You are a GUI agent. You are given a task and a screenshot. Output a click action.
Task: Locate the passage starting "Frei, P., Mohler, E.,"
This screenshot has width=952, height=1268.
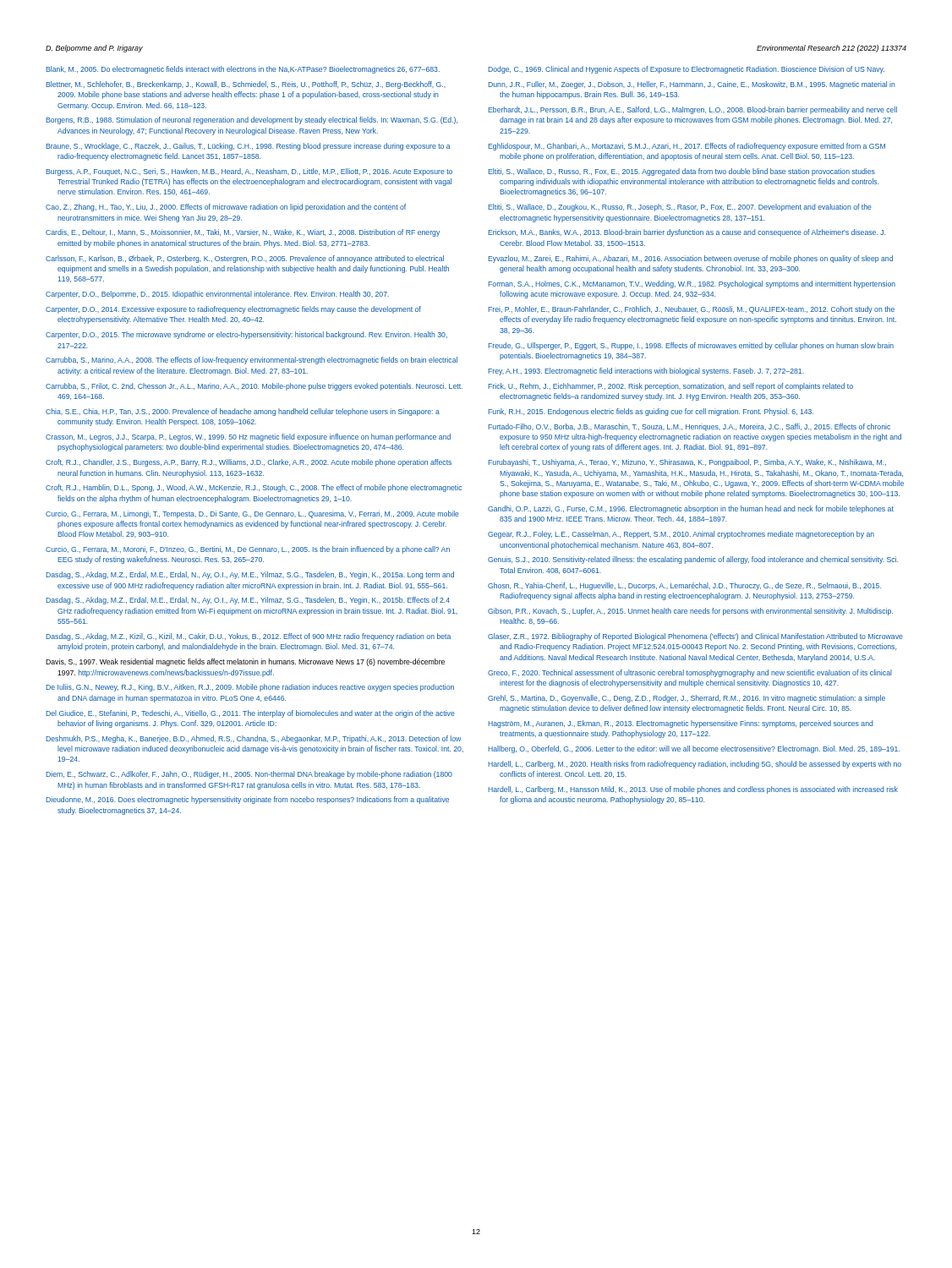[x=692, y=320]
